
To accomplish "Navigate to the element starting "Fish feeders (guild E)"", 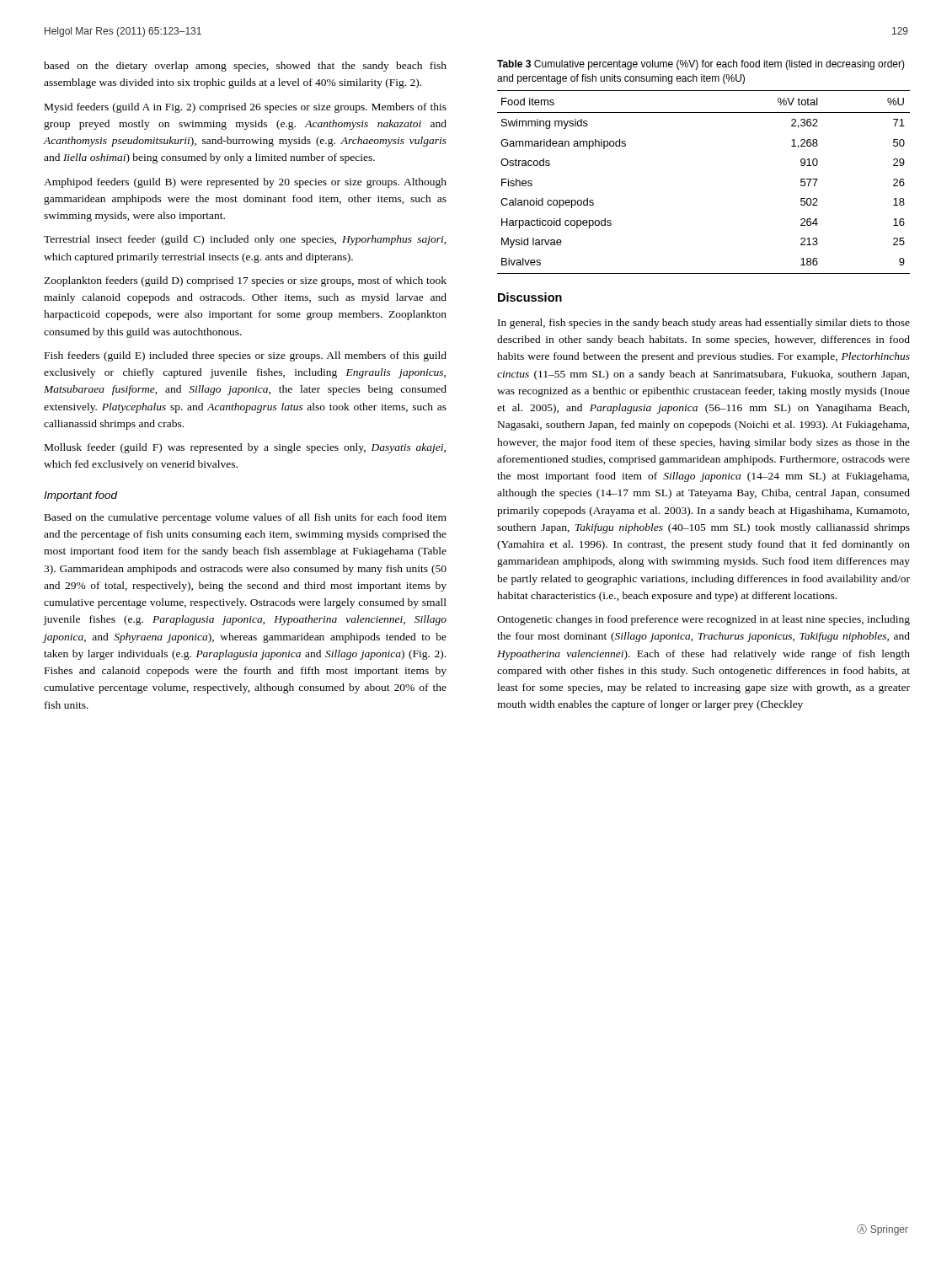I will (245, 390).
